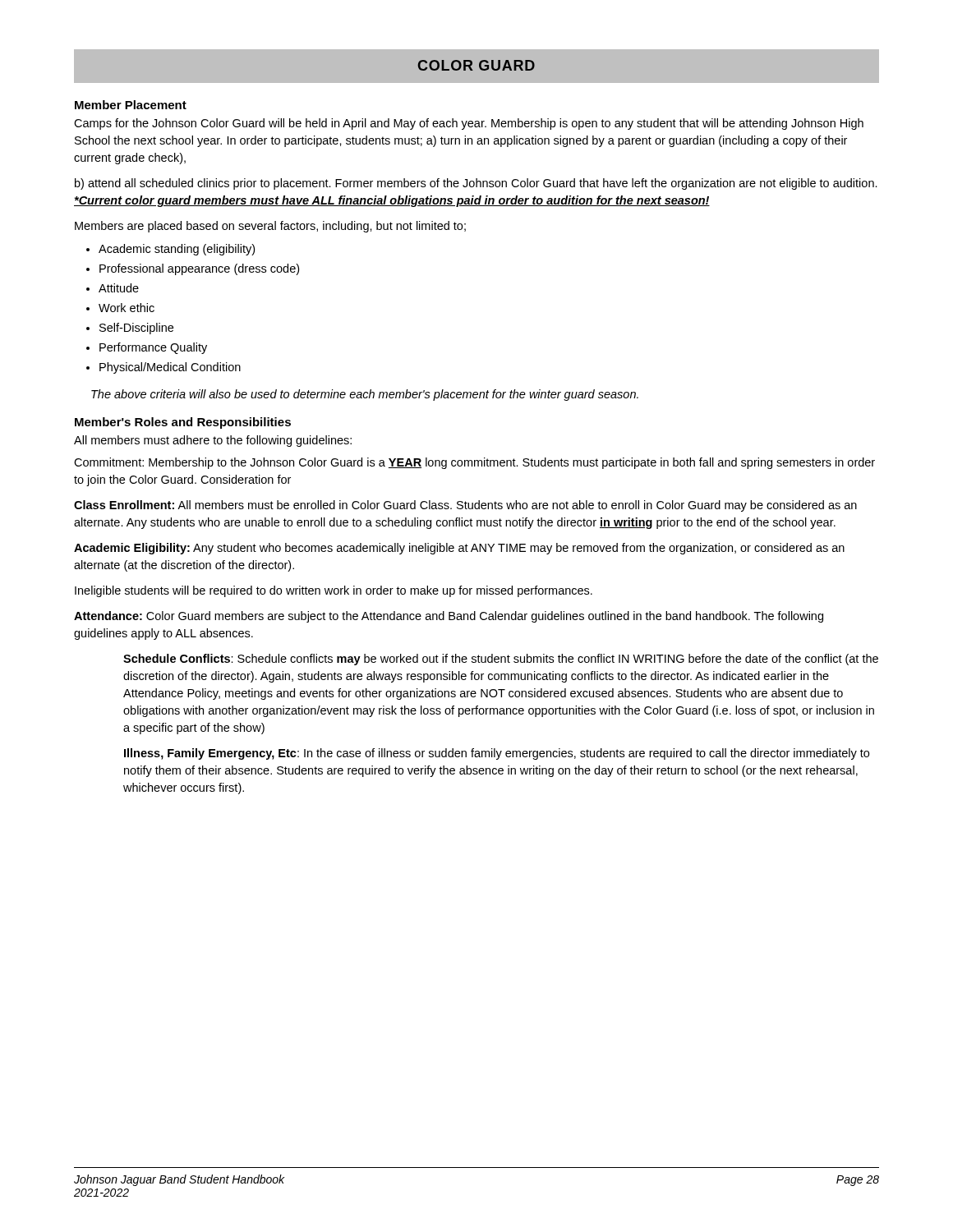Navigate to the text block starting "Performance Quality"

pos(153,347)
